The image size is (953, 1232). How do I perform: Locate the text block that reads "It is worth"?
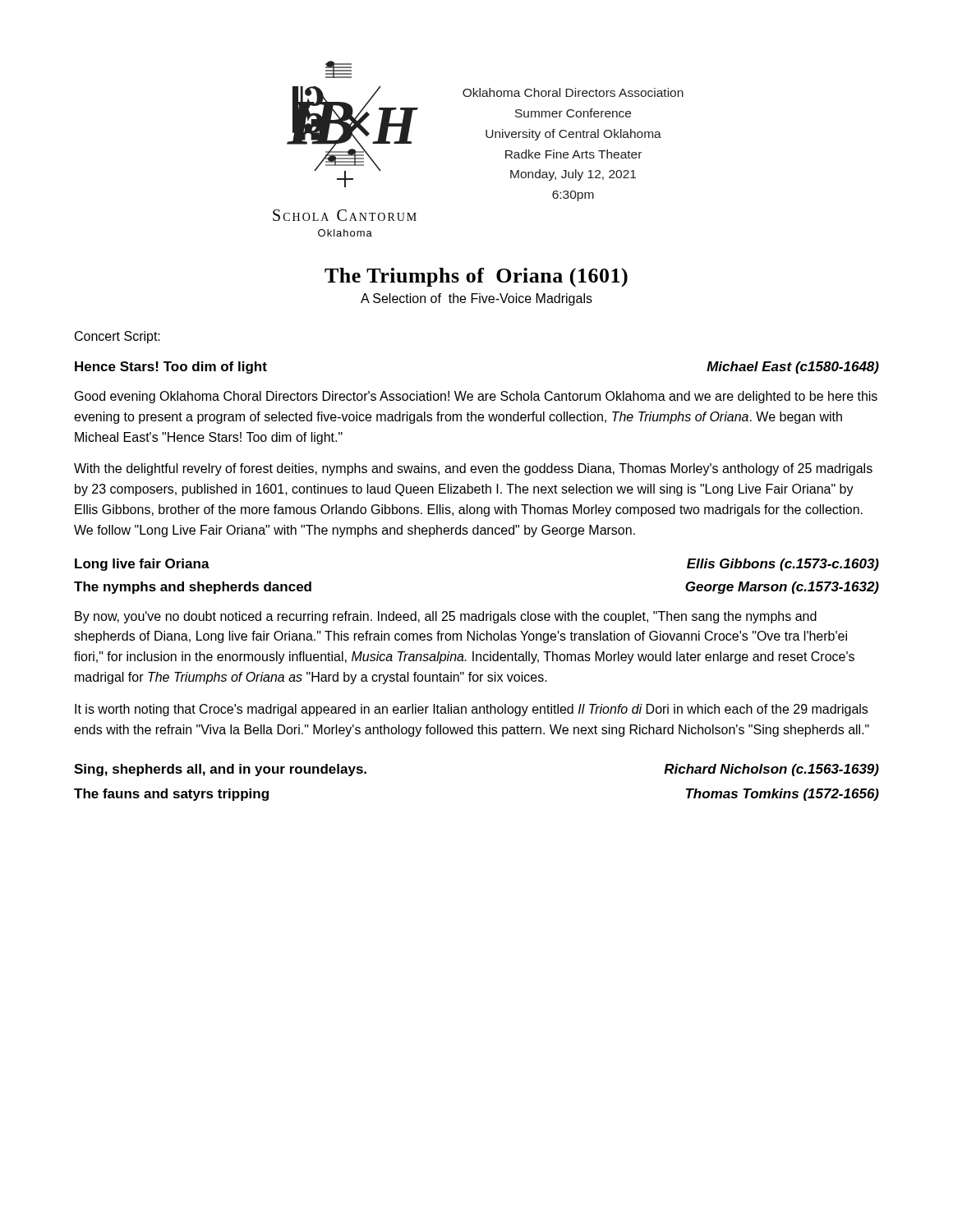tap(472, 719)
